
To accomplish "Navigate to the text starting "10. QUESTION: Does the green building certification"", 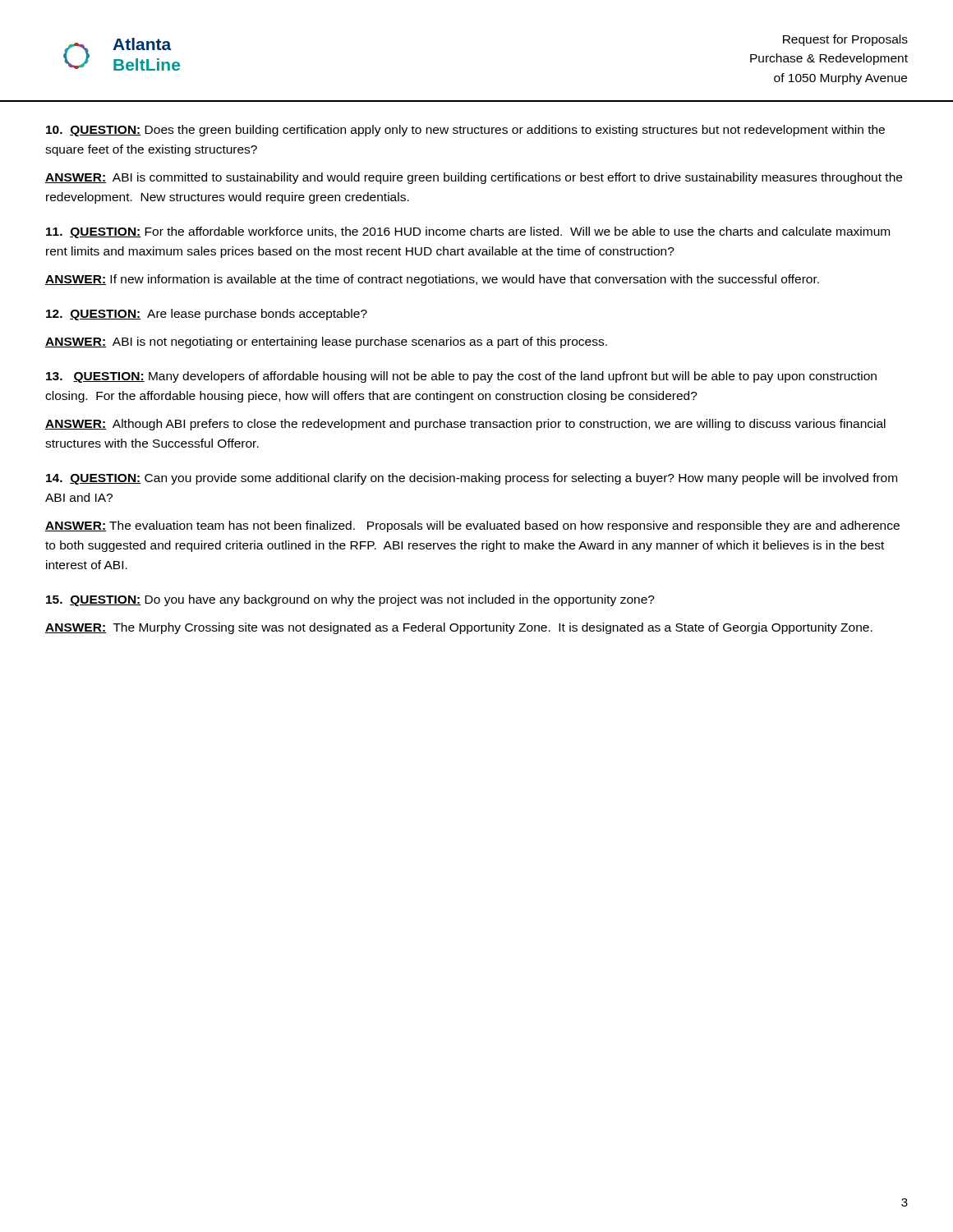I will (465, 139).
